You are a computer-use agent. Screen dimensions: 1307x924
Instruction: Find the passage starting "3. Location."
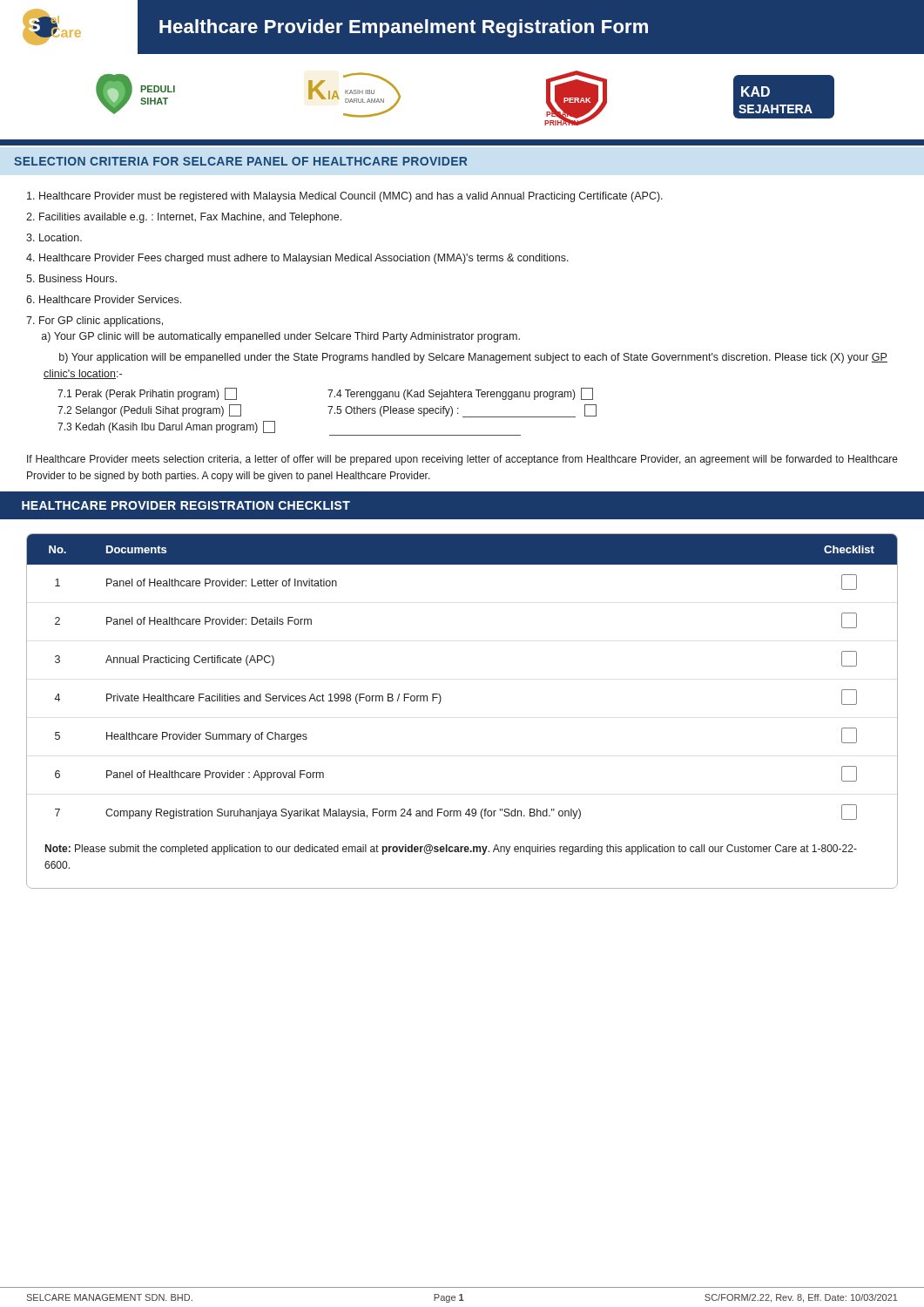click(54, 237)
